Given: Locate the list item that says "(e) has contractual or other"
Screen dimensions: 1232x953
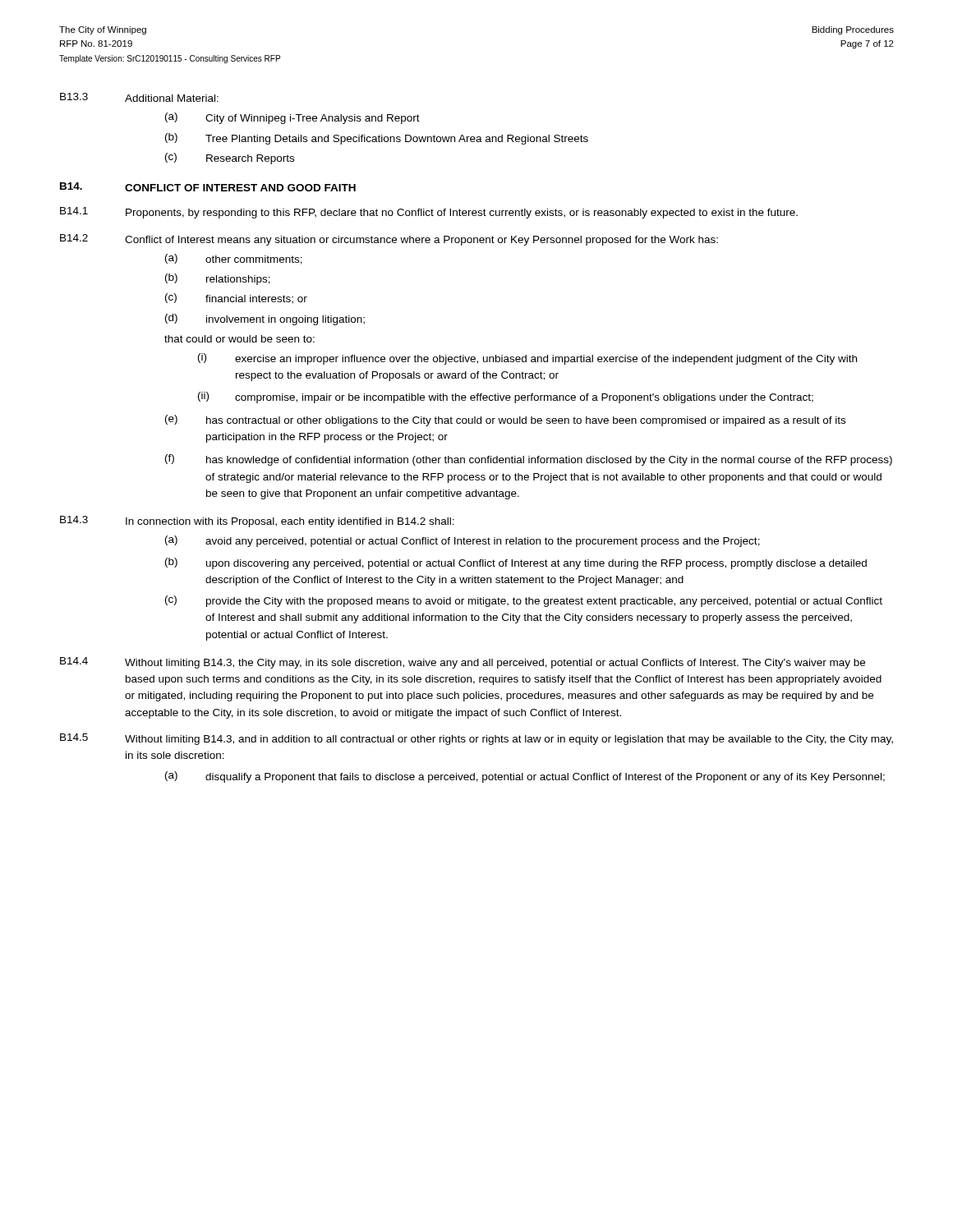Looking at the screenshot, I should [x=529, y=429].
